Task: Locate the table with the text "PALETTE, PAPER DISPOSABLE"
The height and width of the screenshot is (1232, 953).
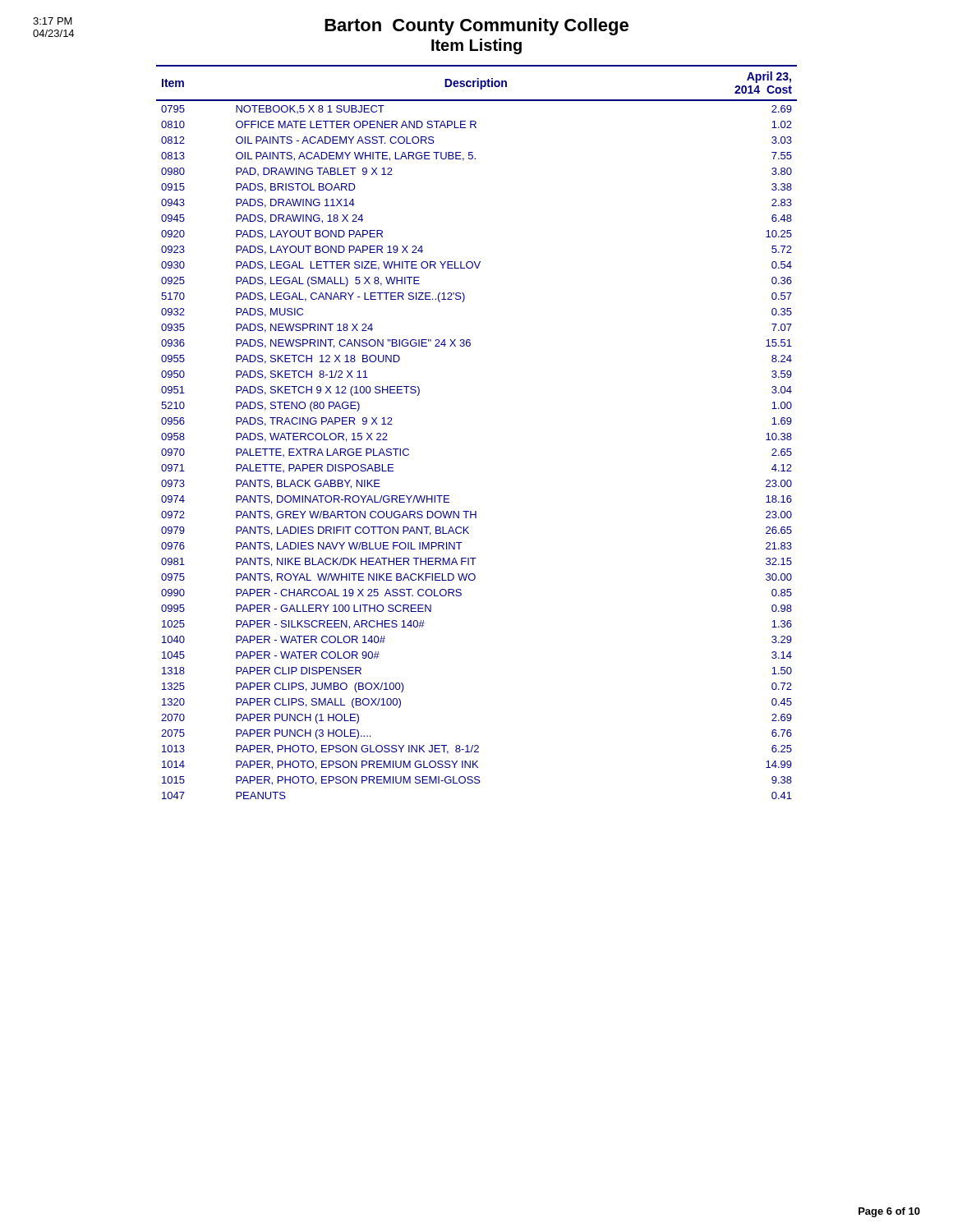Action: (476, 434)
